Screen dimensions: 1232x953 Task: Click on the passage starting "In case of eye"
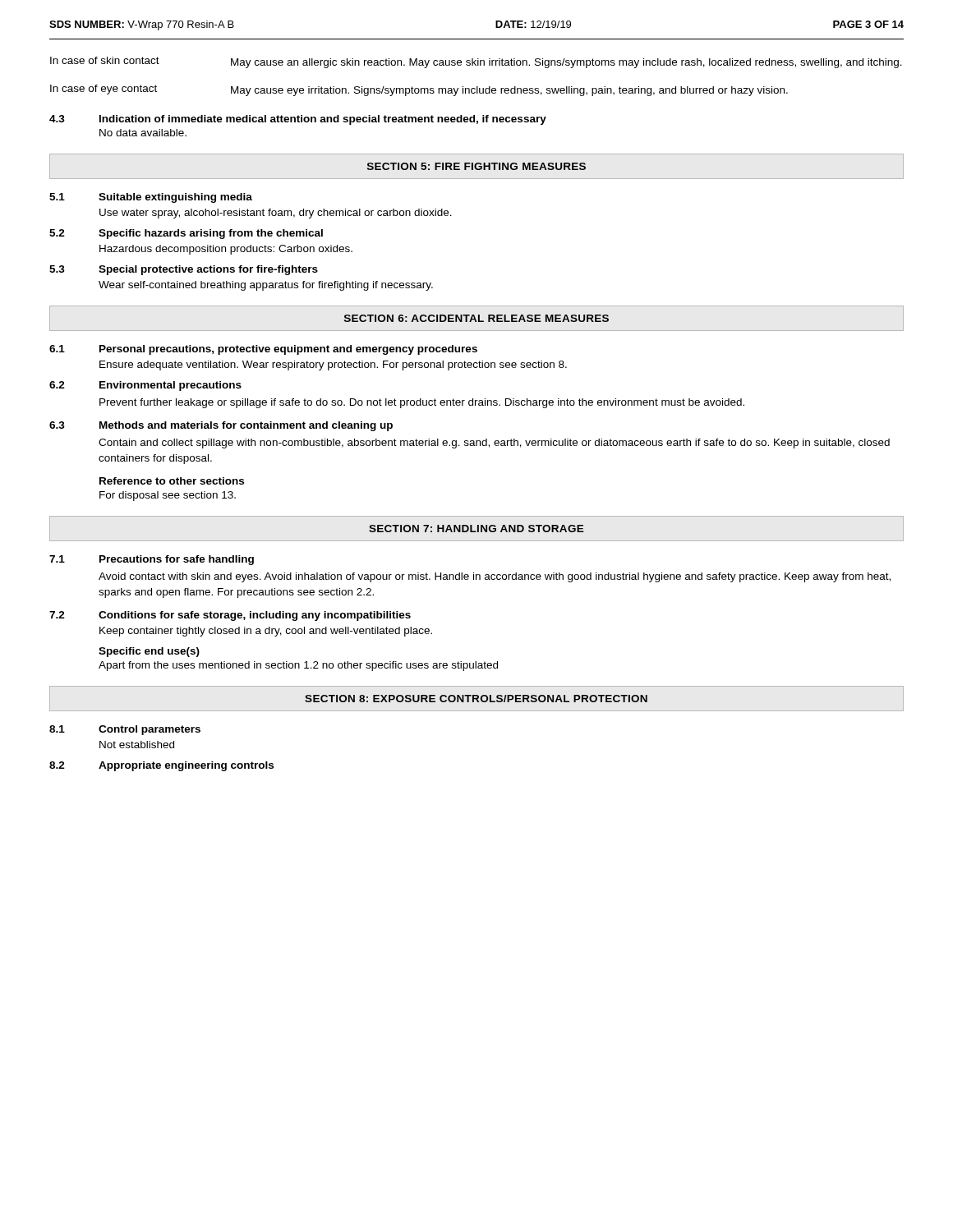[476, 90]
